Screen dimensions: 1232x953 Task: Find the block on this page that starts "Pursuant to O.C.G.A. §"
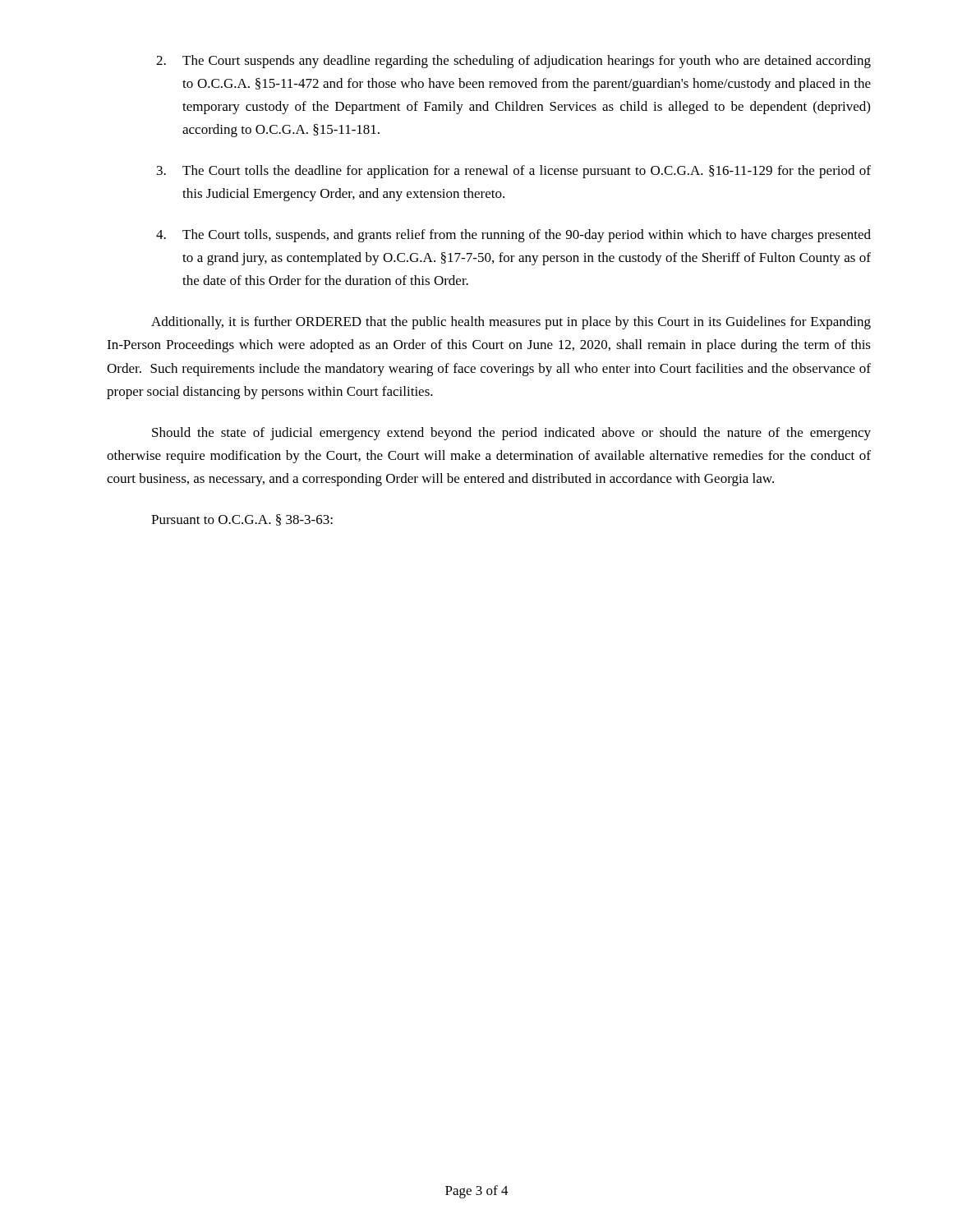point(242,519)
